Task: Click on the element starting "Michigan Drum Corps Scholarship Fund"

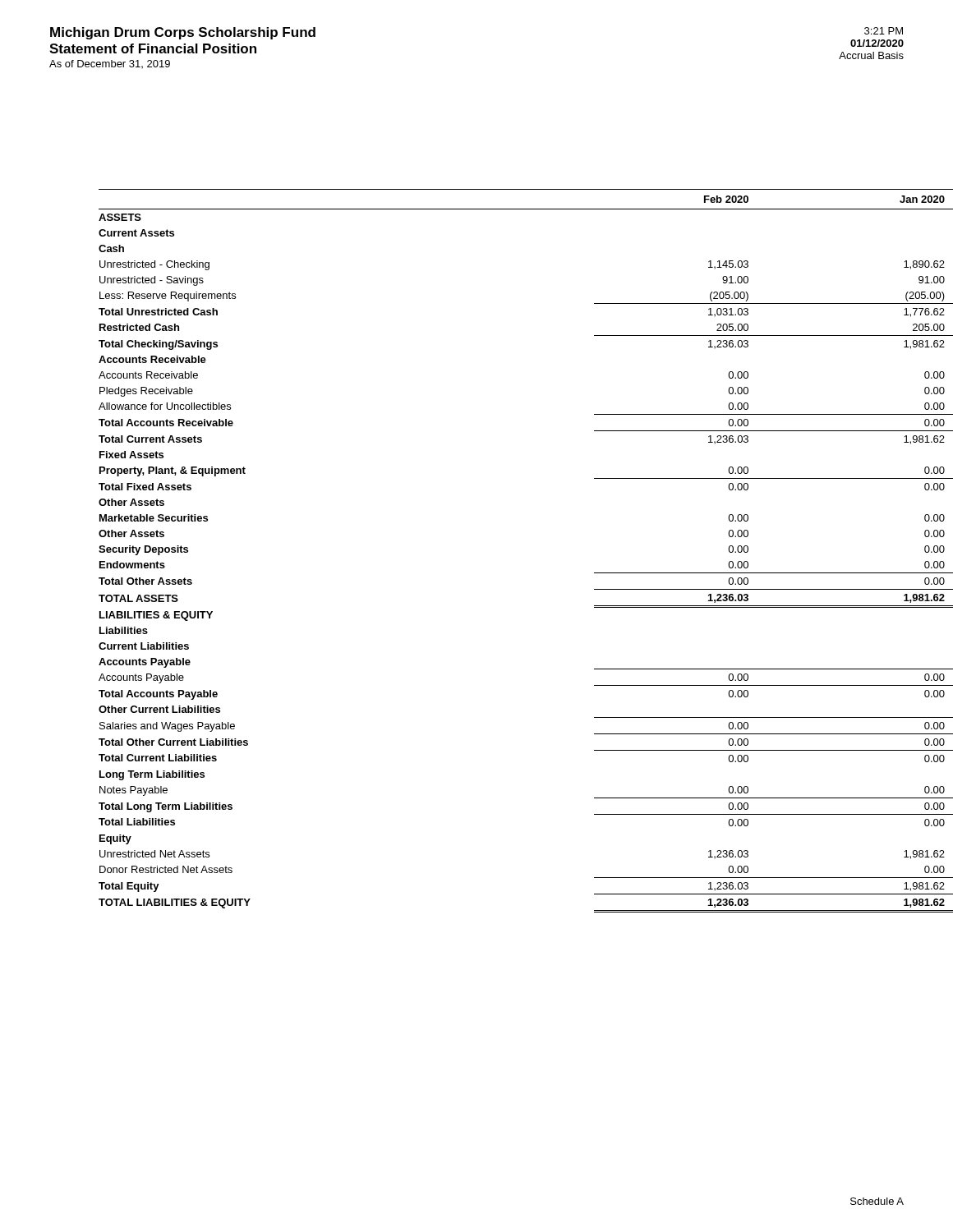Action: coord(183,47)
